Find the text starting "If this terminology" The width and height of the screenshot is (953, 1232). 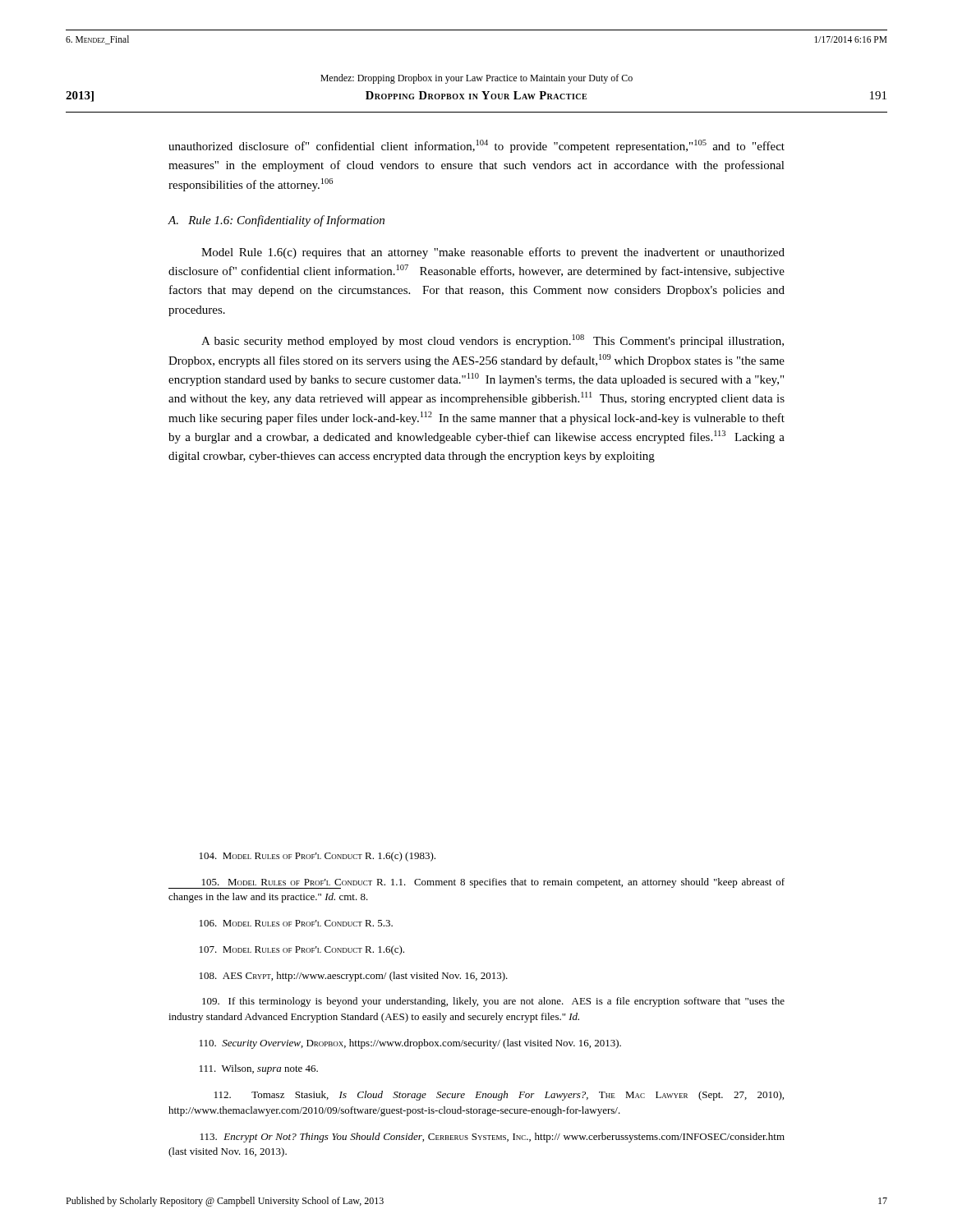click(x=476, y=1009)
